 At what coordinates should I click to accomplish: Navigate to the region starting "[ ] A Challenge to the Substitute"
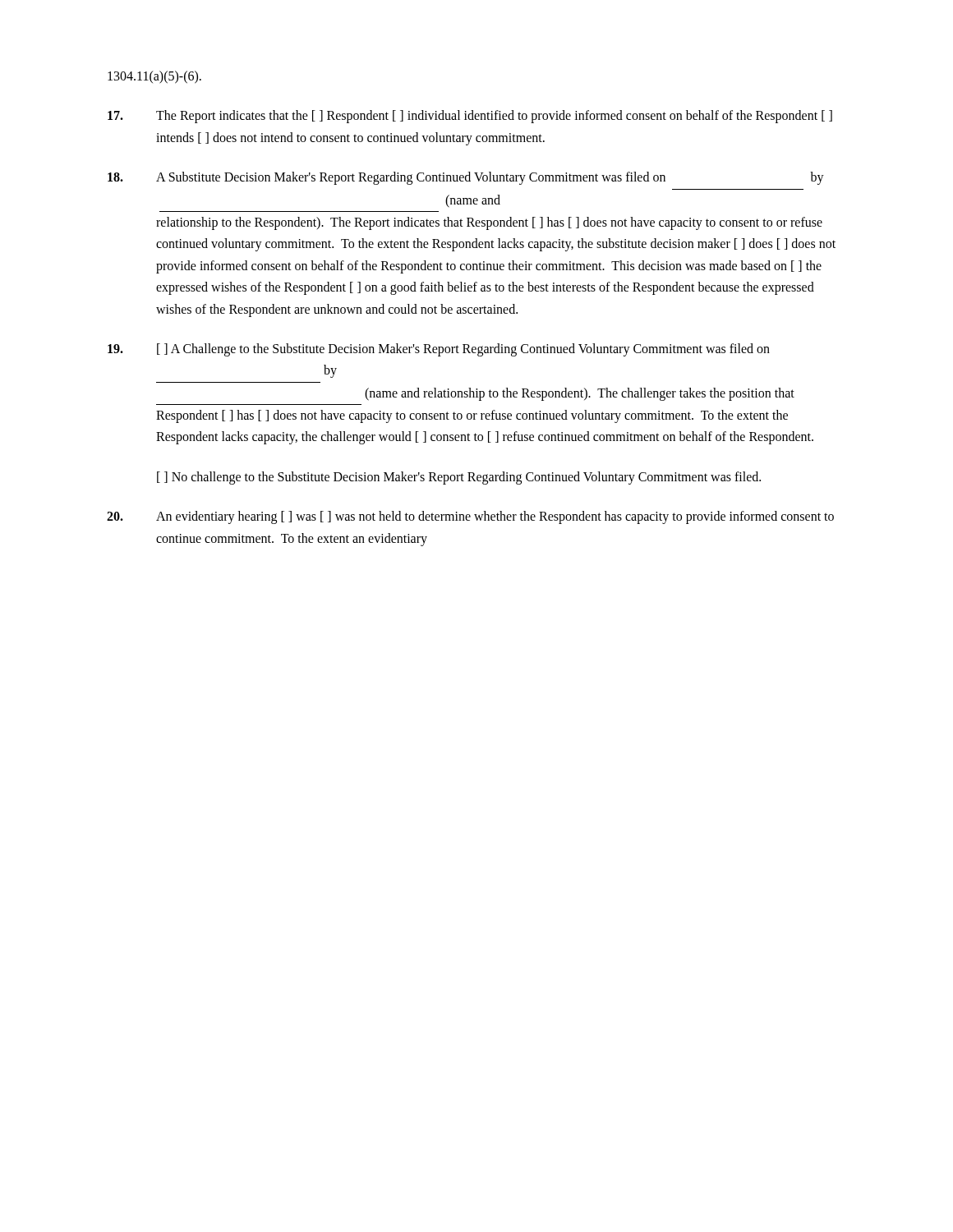click(476, 393)
